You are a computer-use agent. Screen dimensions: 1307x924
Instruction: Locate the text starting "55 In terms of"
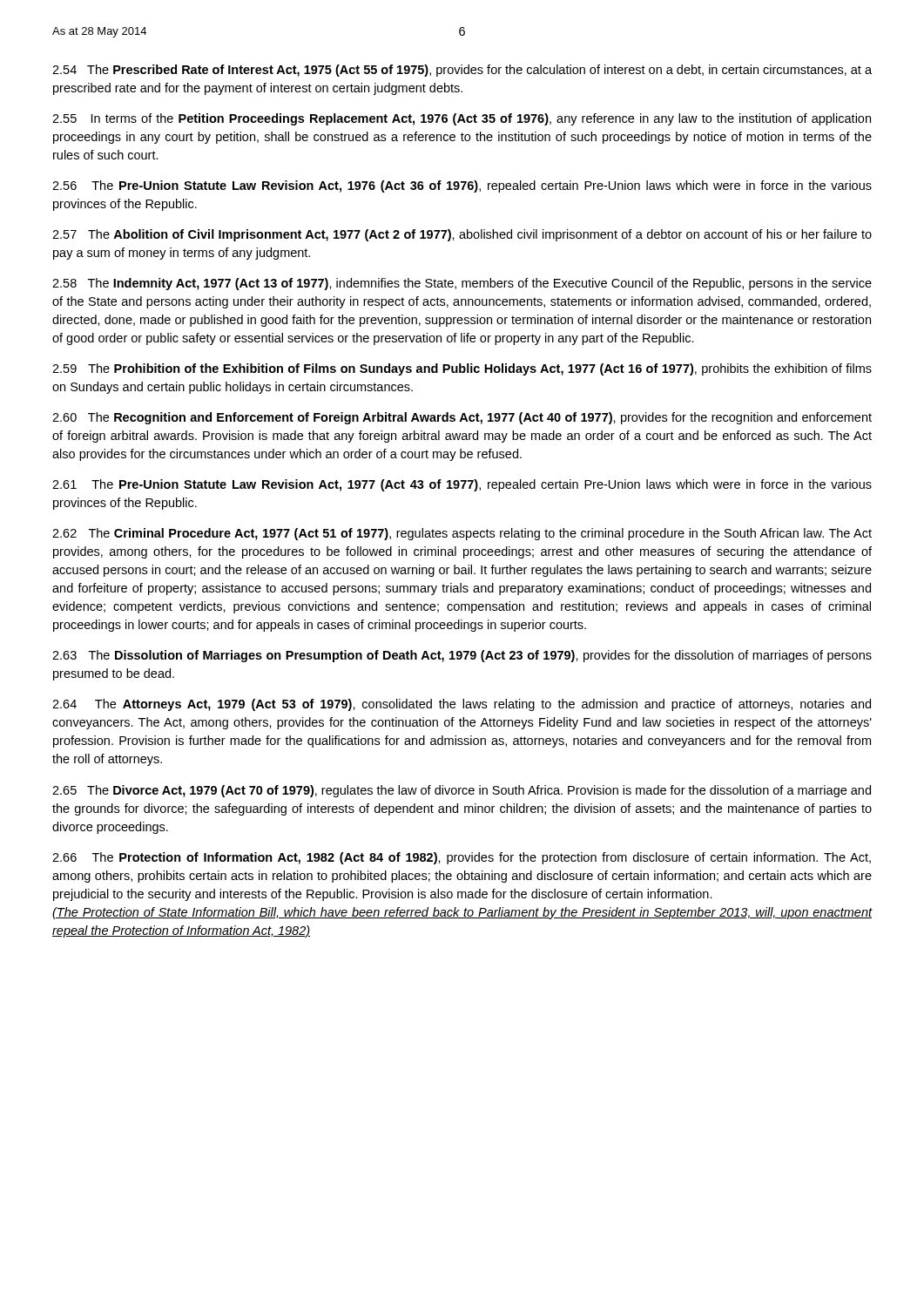click(462, 137)
